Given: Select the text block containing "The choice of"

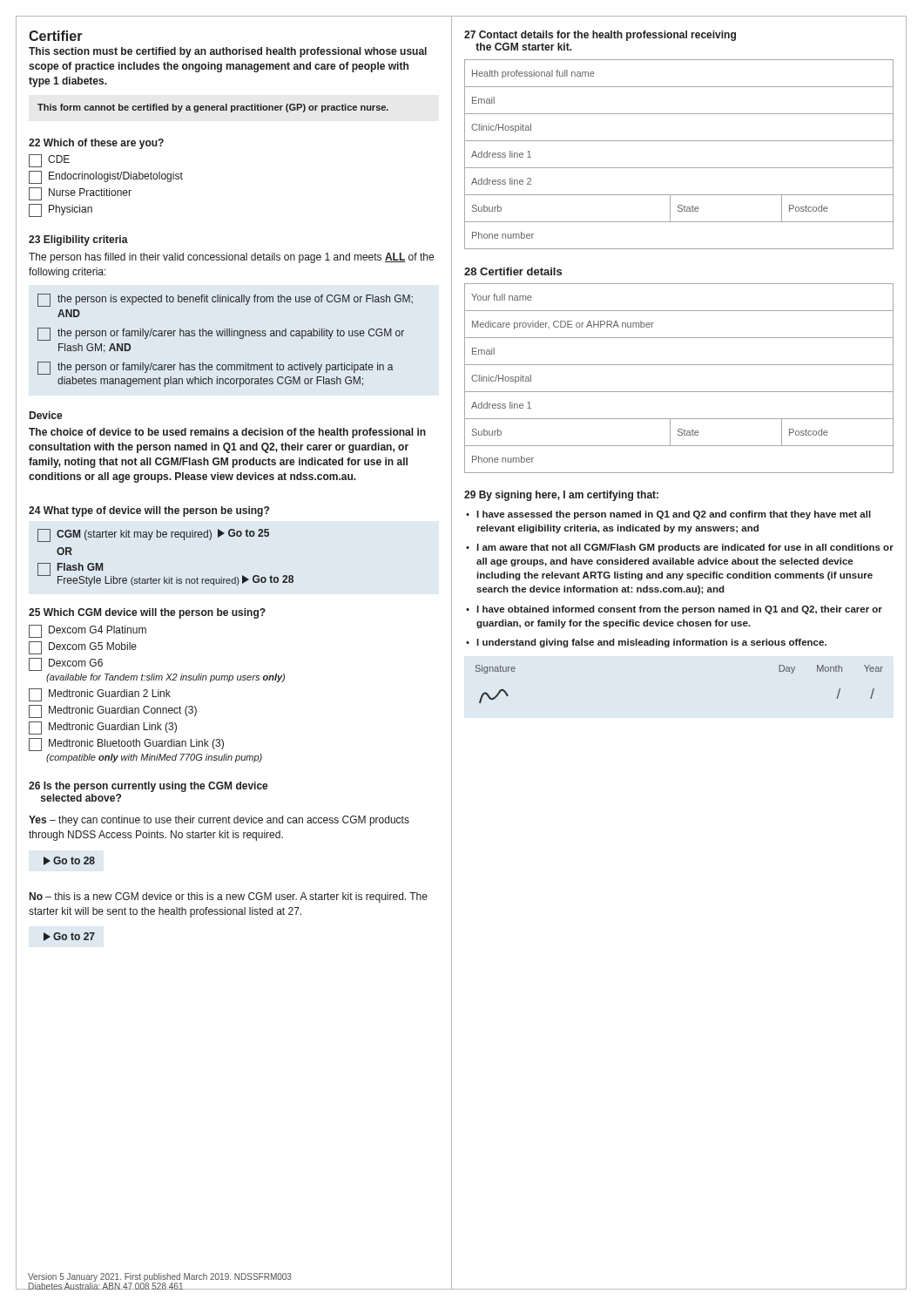Looking at the screenshot, I should (227, 454).
